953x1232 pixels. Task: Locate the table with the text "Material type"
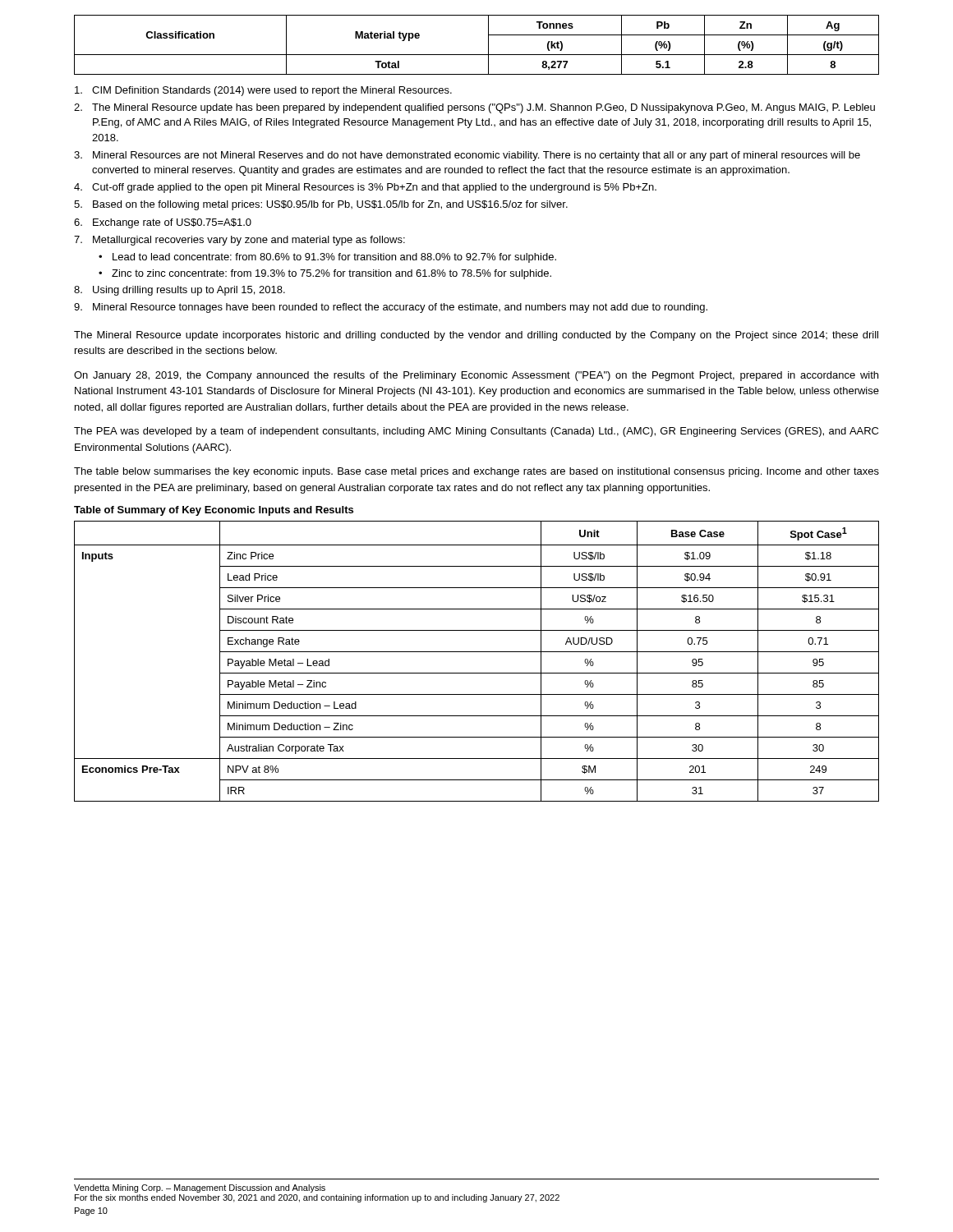click(476, 45)
